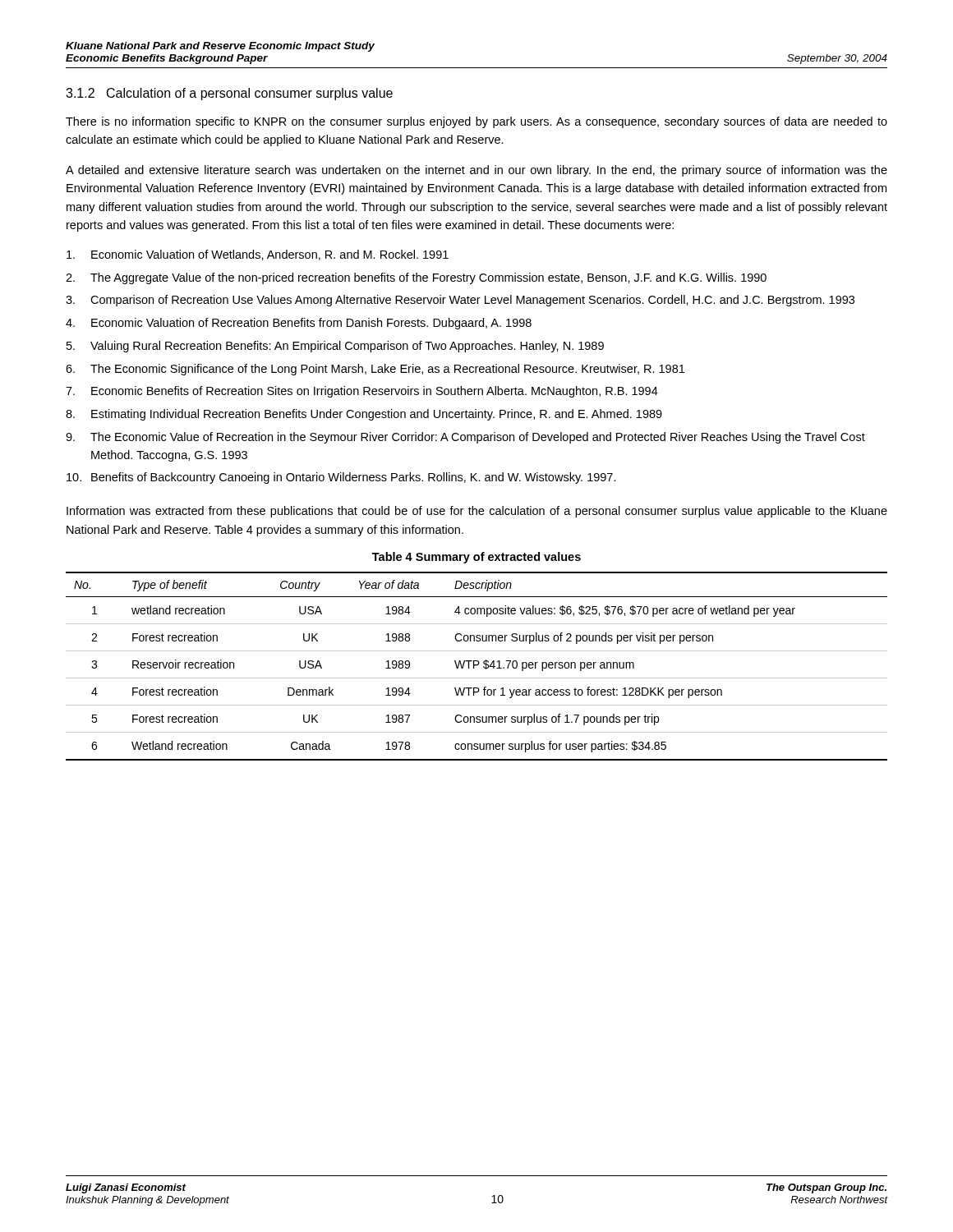Find the block on this page that starts "A detailed and extensive literature search was"

[476, 198]
